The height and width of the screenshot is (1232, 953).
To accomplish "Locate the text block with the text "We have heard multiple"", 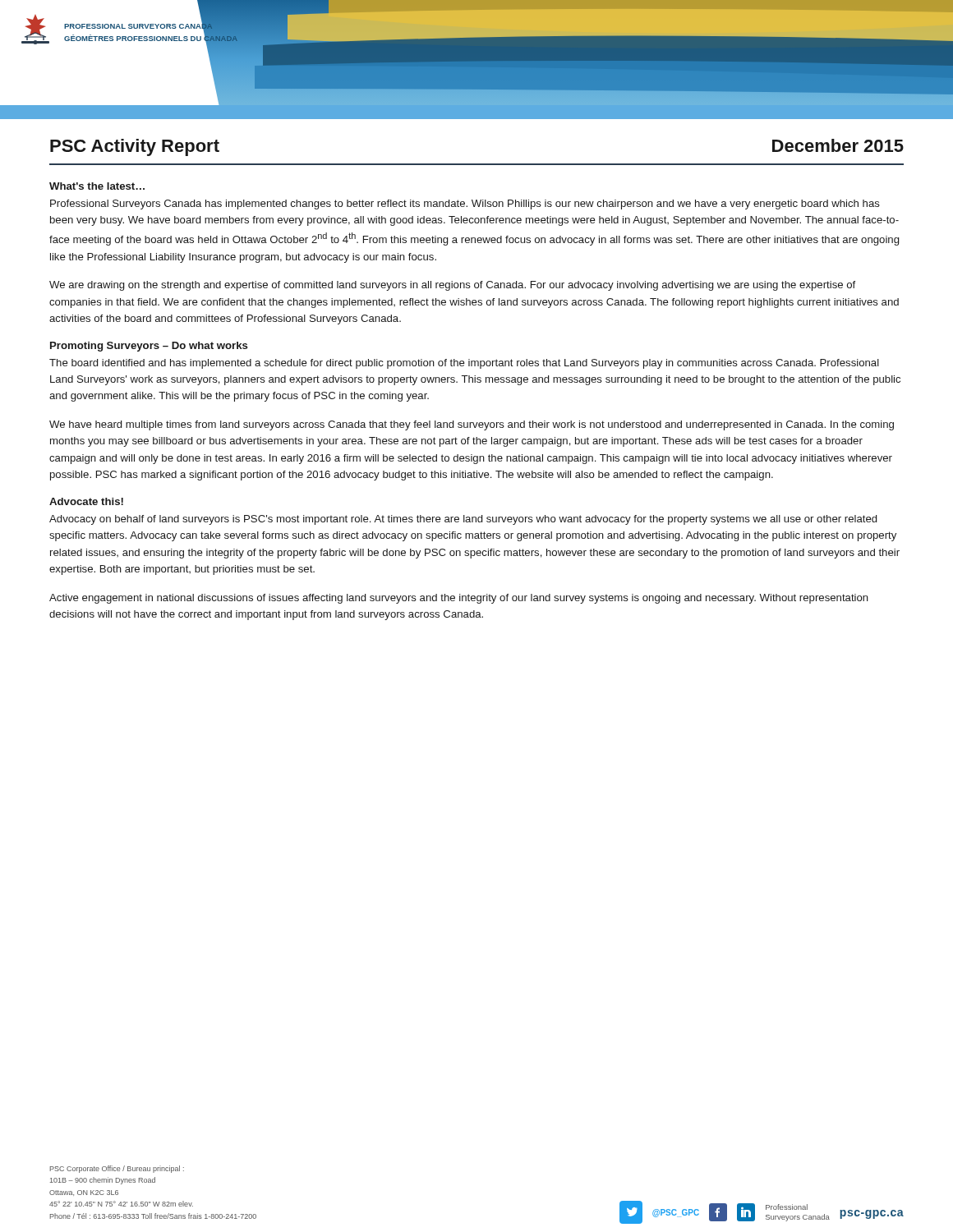I will 472,449.
